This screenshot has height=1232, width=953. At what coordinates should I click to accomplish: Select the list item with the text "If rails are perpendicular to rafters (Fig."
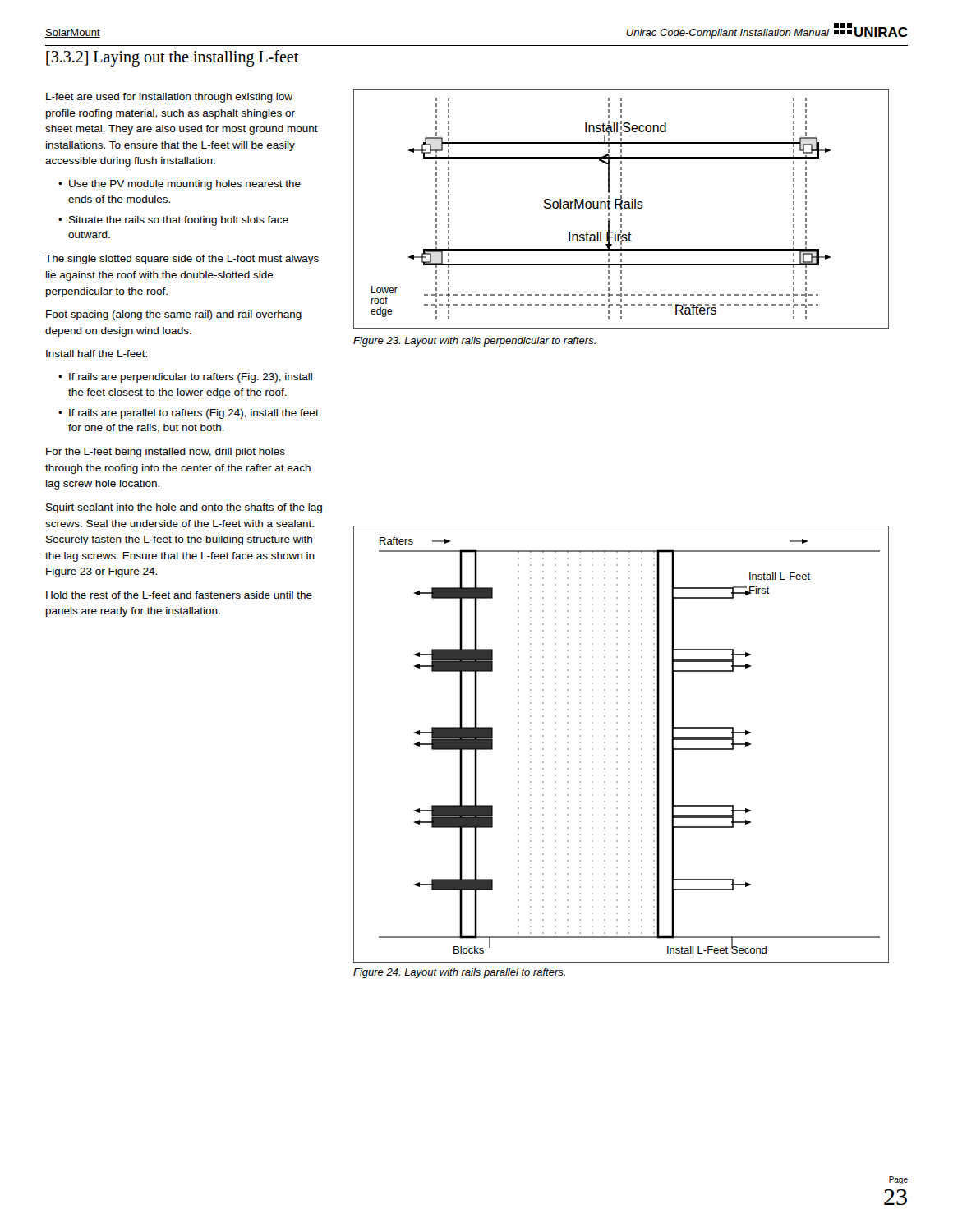191,384
